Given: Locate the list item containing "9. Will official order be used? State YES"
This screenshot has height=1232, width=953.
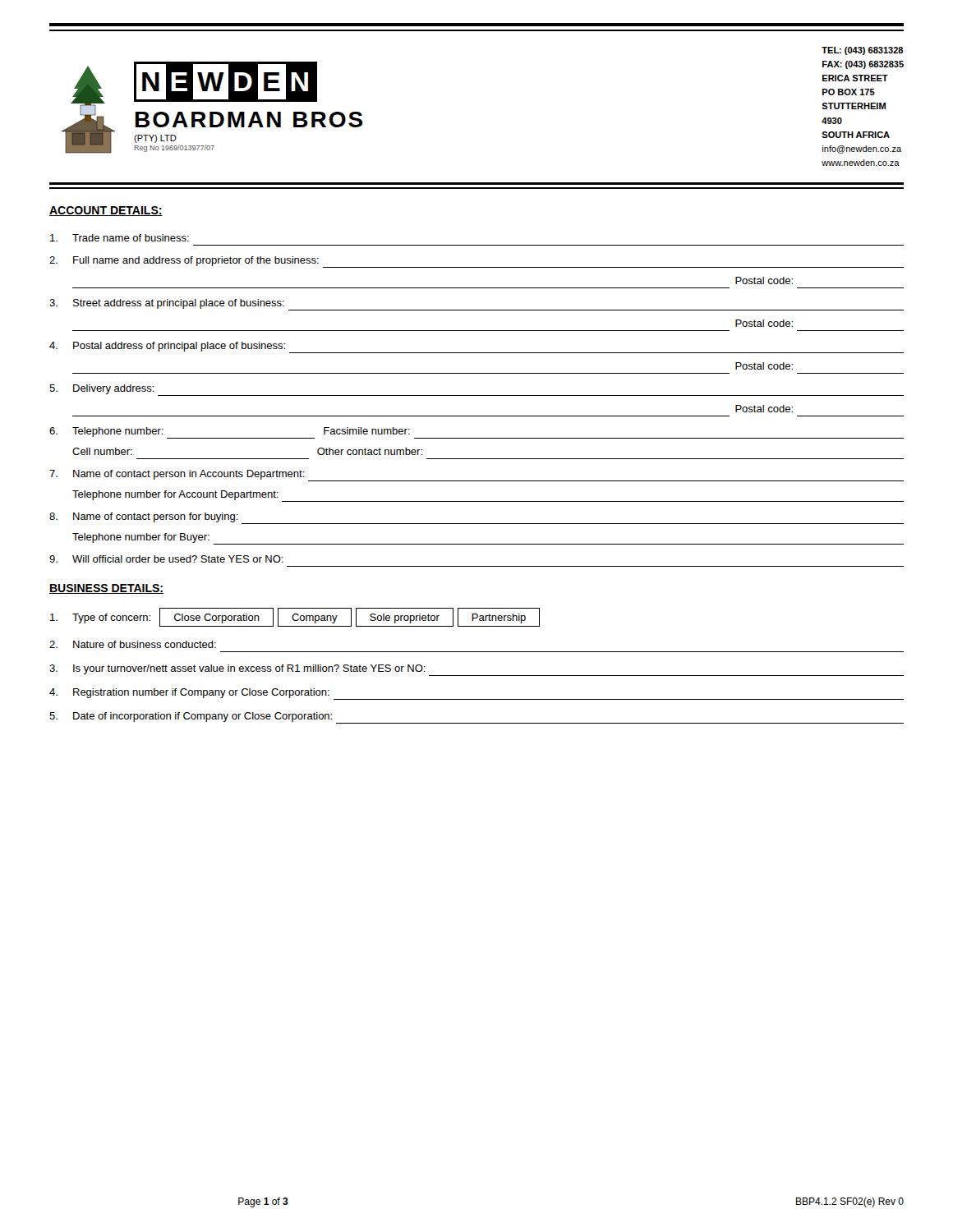Looking at the screenshot, I should point(476,559).
